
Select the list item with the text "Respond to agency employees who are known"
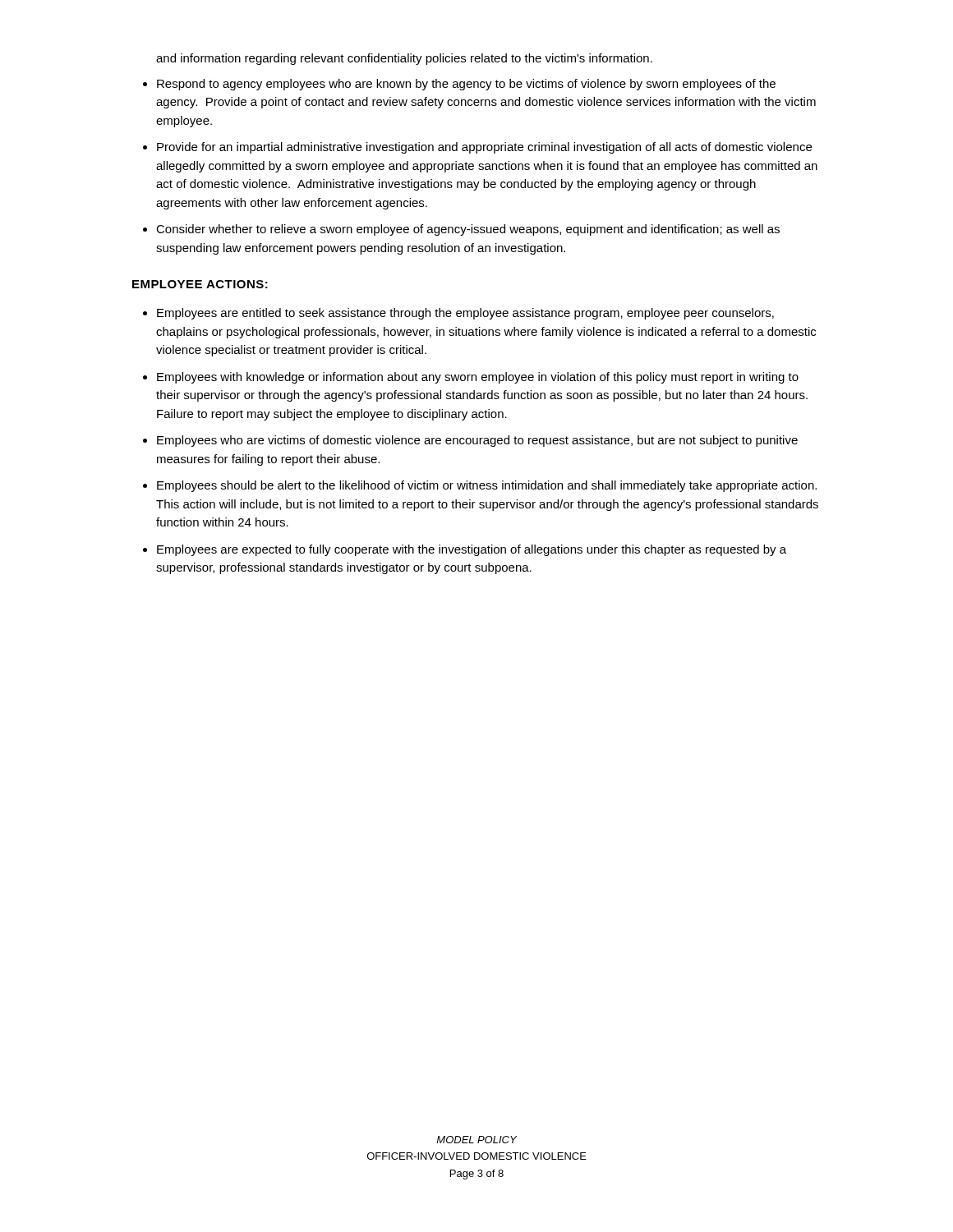click(486, 101)
